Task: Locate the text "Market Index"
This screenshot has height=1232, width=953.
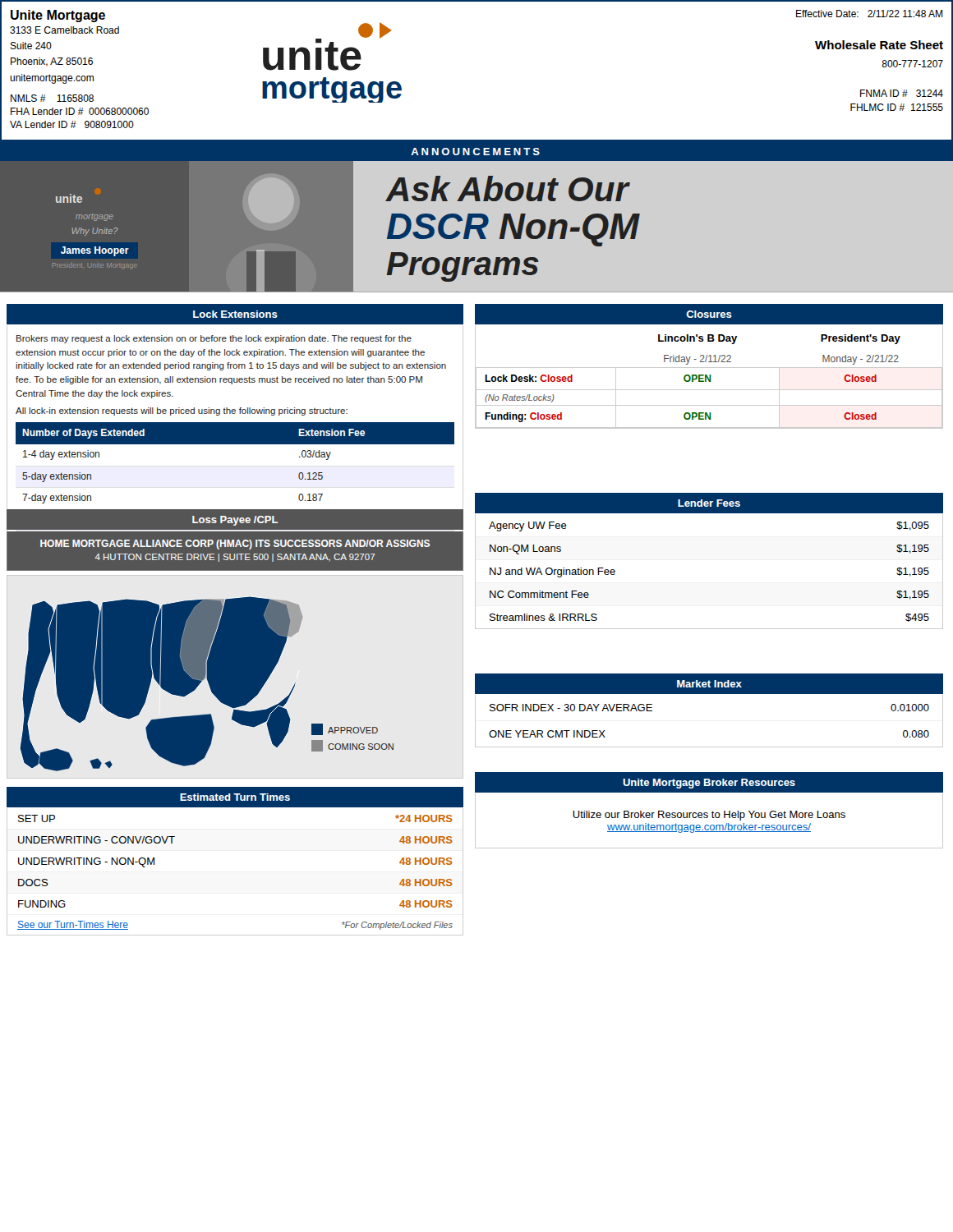Action: point(709,684)
